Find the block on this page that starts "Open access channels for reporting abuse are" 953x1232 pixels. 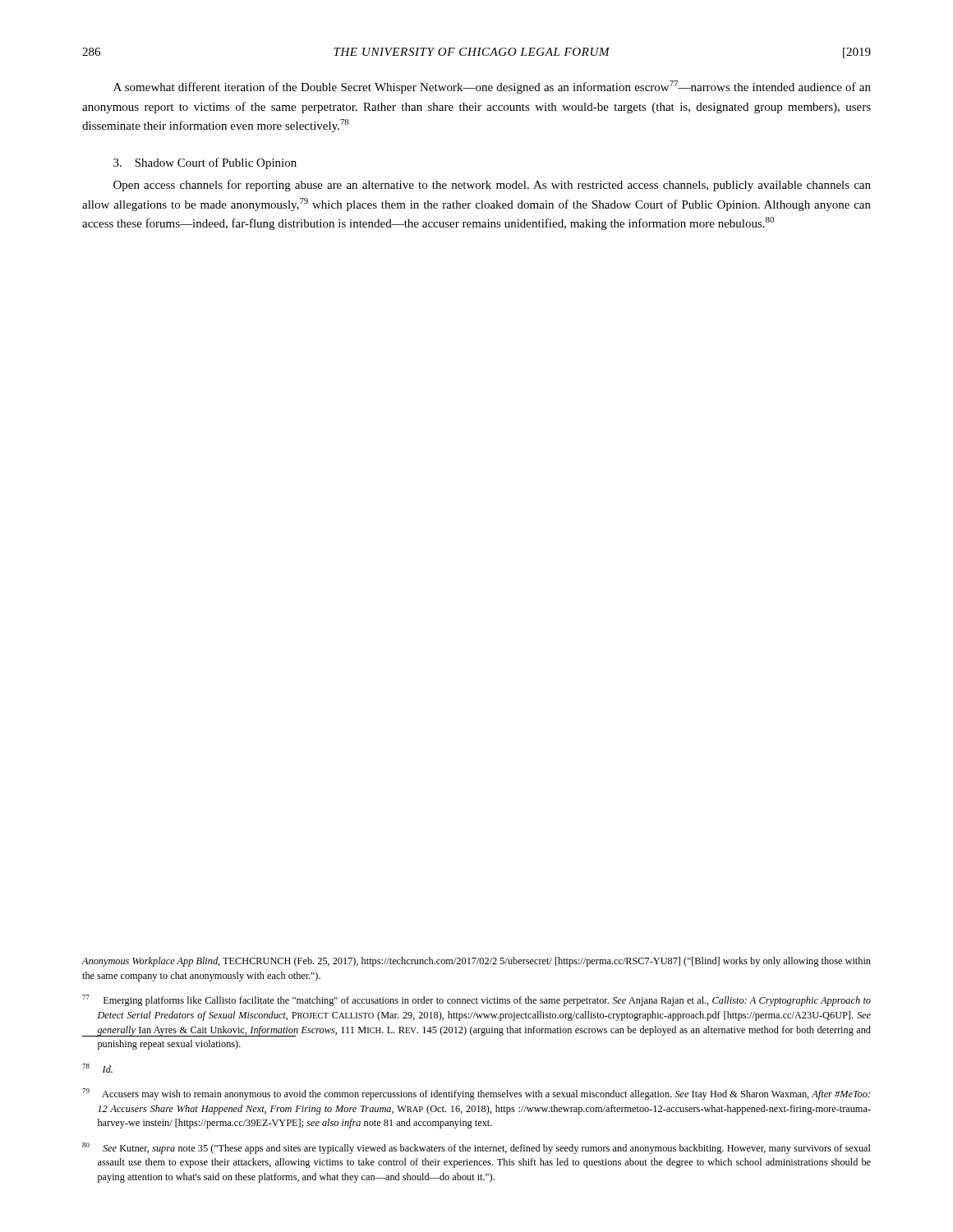[476, 205]
